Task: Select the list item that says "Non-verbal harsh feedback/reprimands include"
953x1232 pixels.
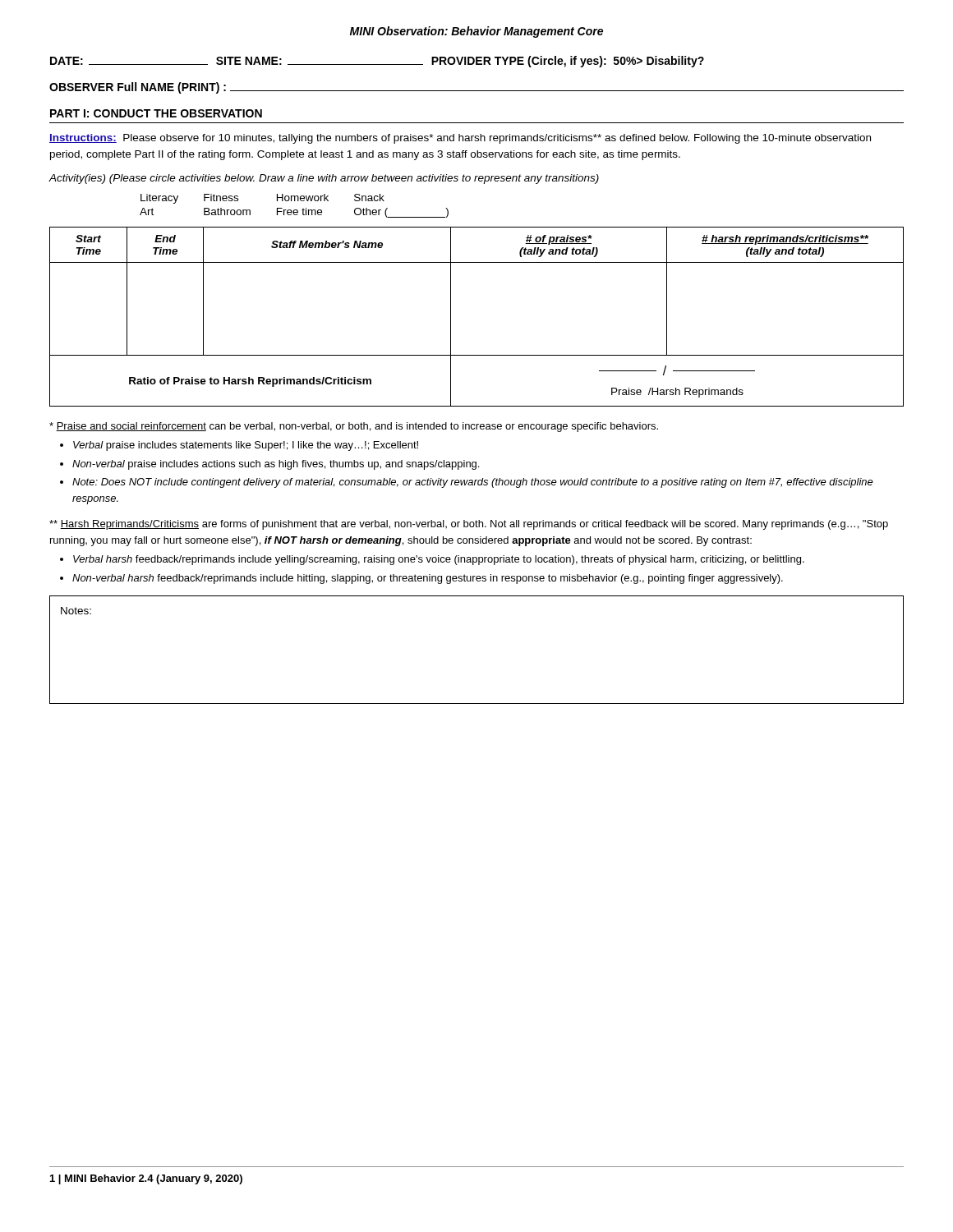Action: [x=428, y=577]
